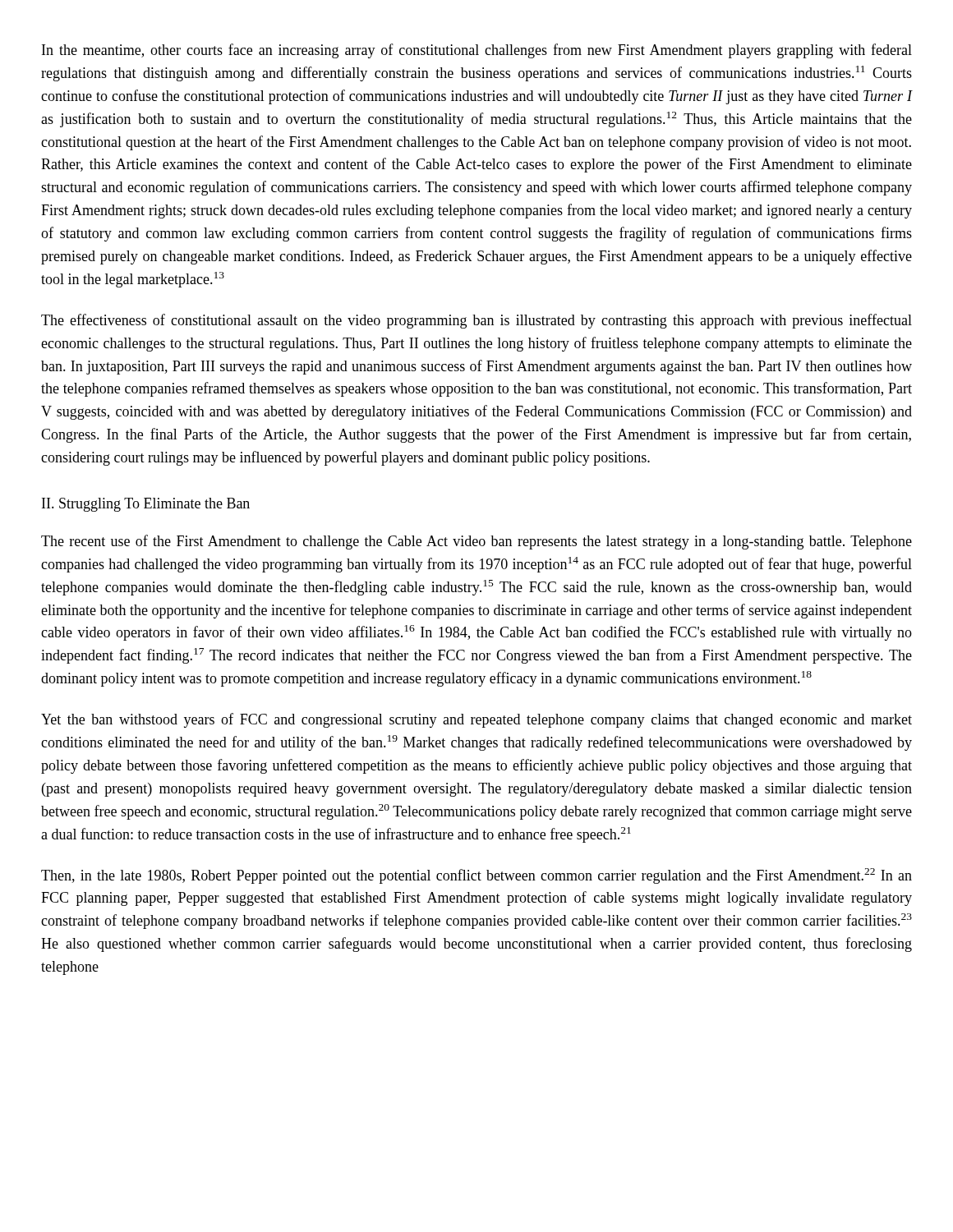Where is the passage that starts "In the meantime, other courts face an"?

click(x=476, y=165)
